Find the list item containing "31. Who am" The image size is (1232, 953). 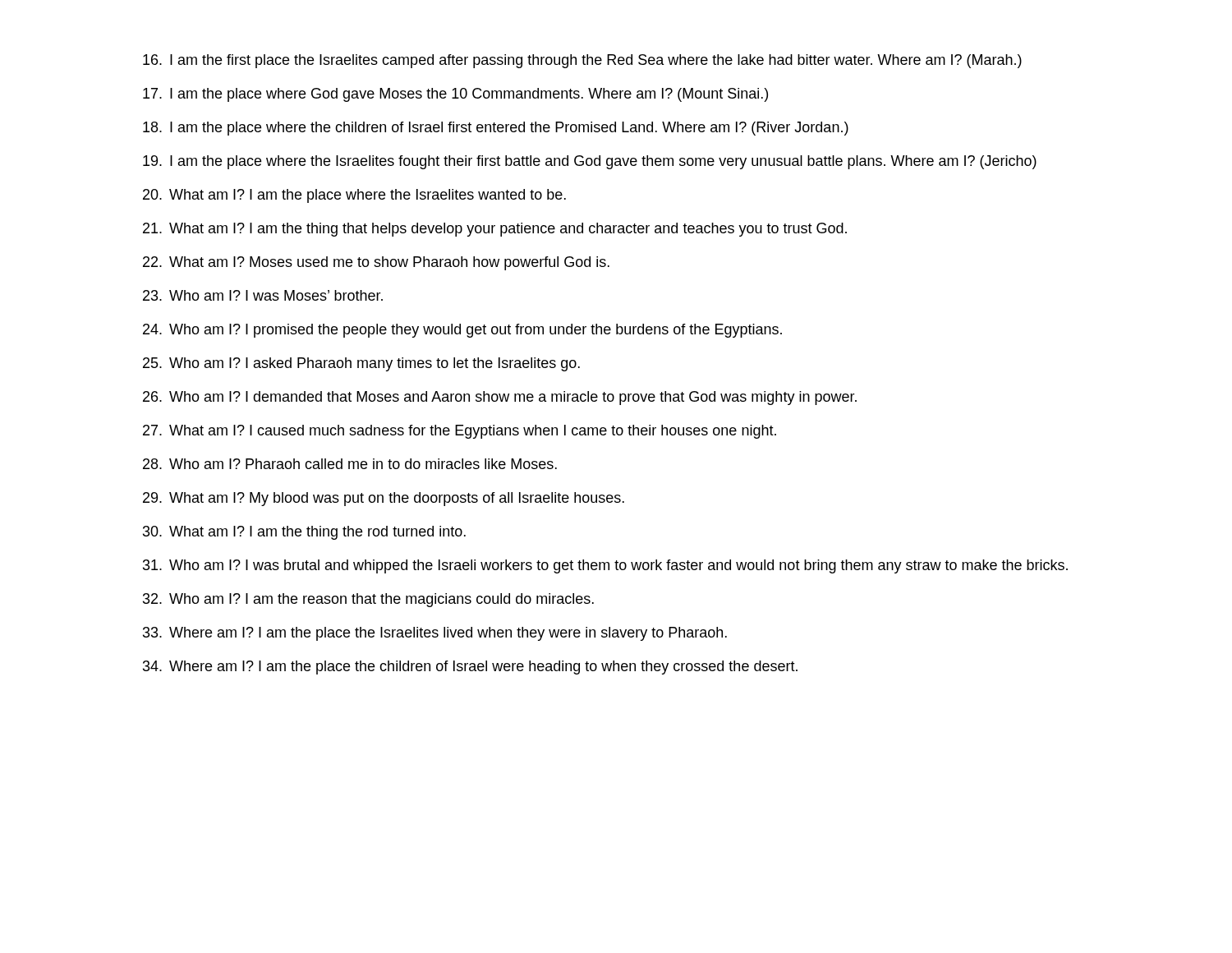tap(616, 566)
